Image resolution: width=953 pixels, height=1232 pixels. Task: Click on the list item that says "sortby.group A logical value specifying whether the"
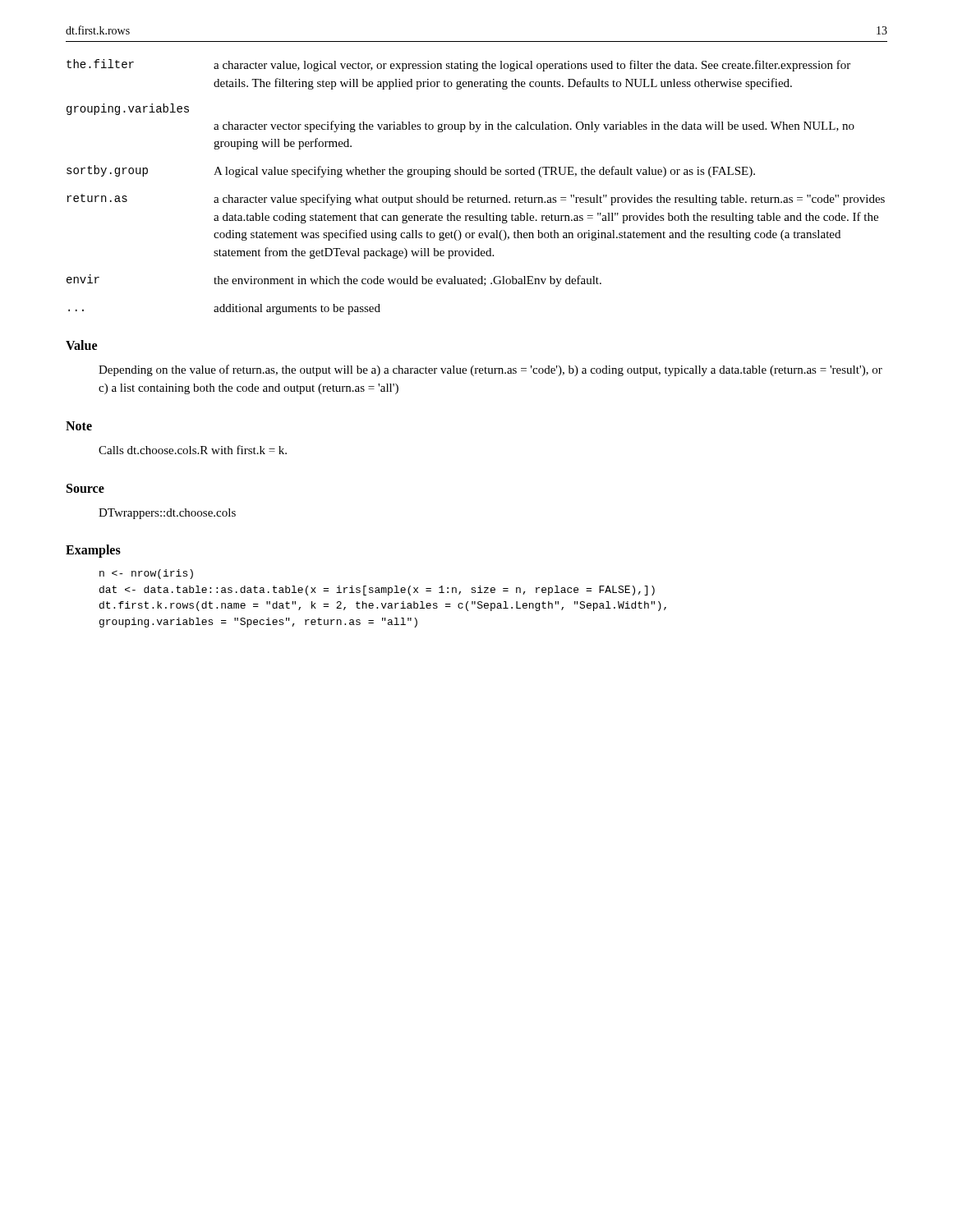(476, 172)
